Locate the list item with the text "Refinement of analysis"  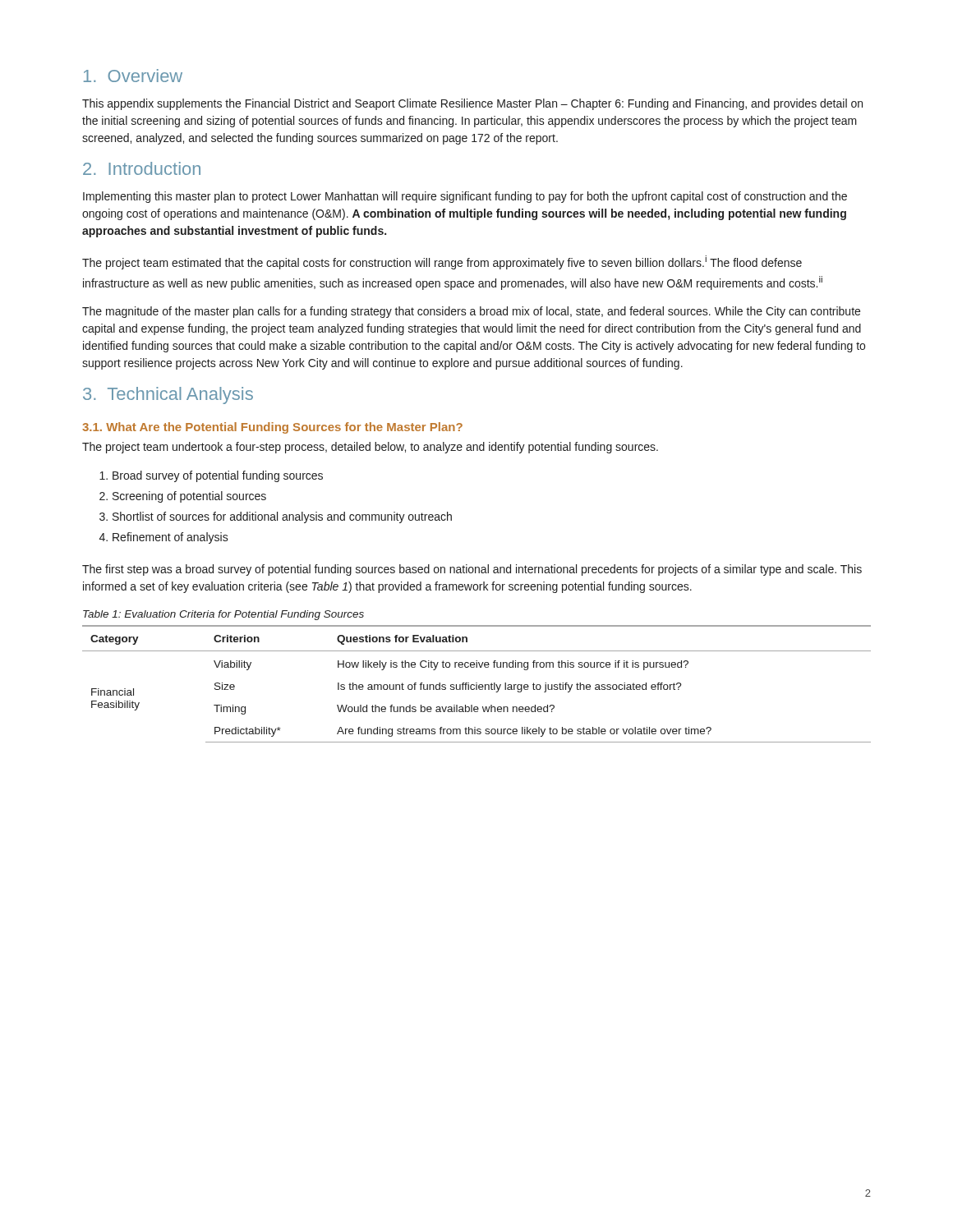pyautogui.click(x=164, y=538)
